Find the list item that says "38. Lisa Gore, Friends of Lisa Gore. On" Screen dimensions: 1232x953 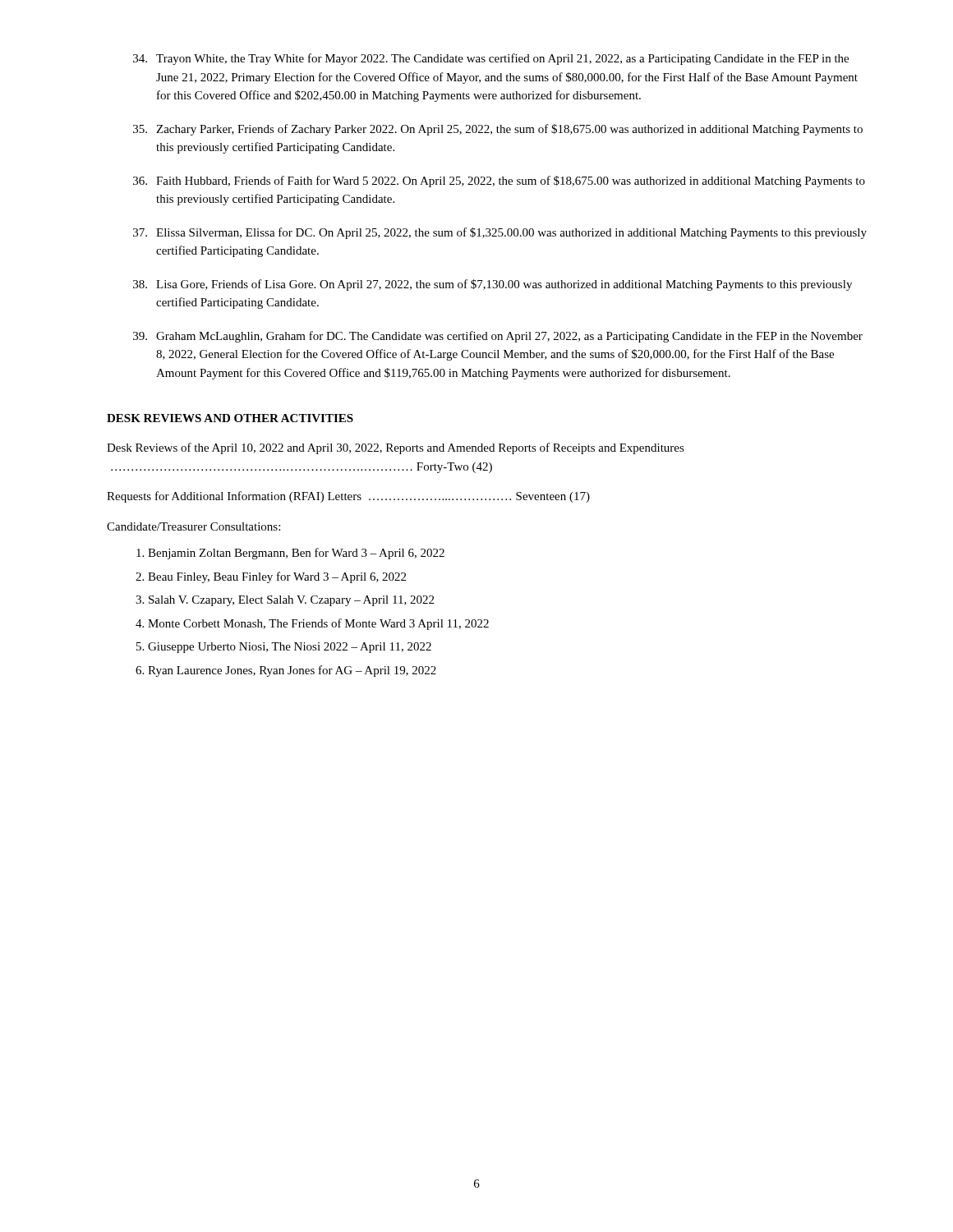pyautogui.click(x=489, y=293)
